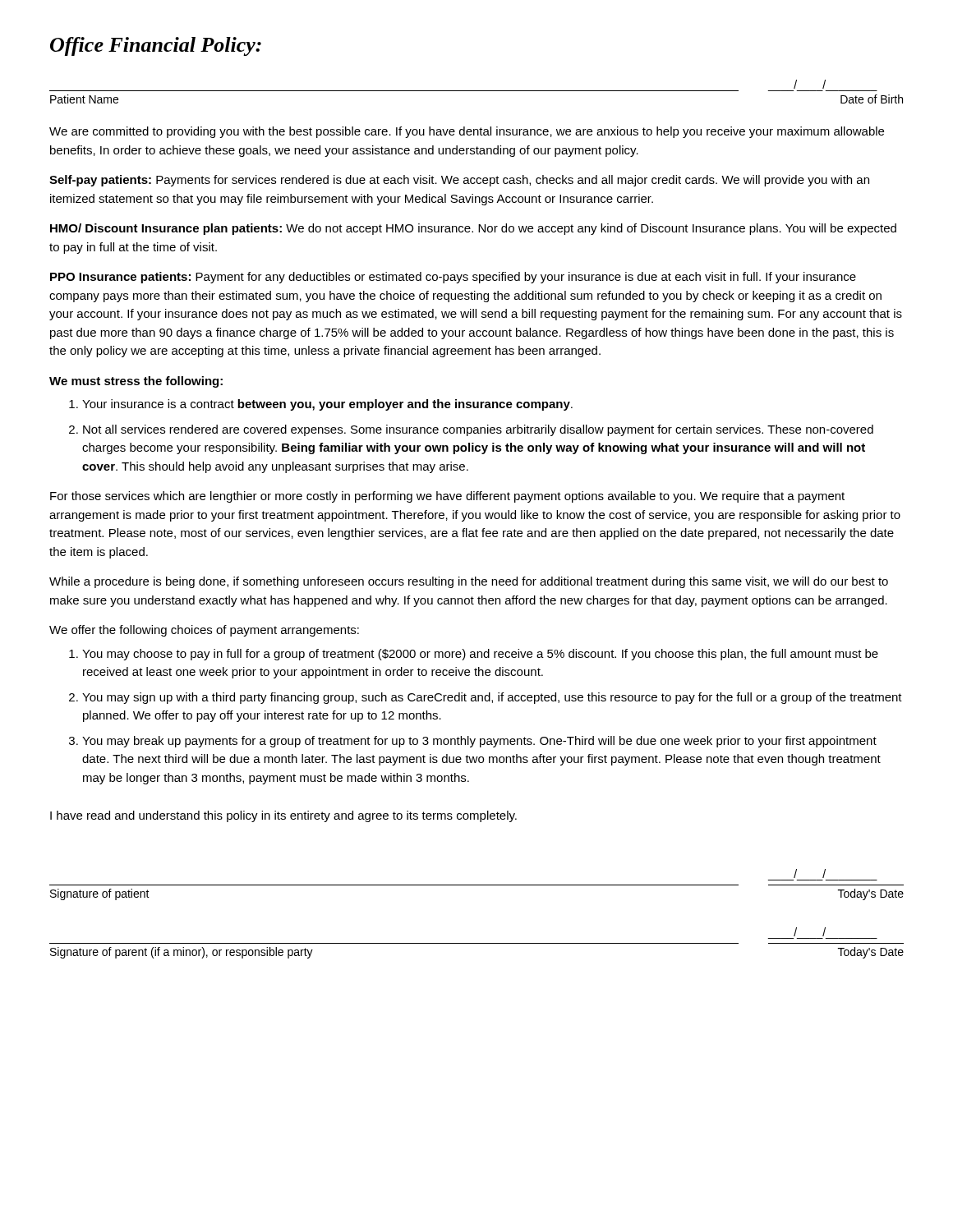Viewport: 953px width, 1232px height.
Task: Locate the text "Office Financial Policy:"
Action: (x=156, y=45)
